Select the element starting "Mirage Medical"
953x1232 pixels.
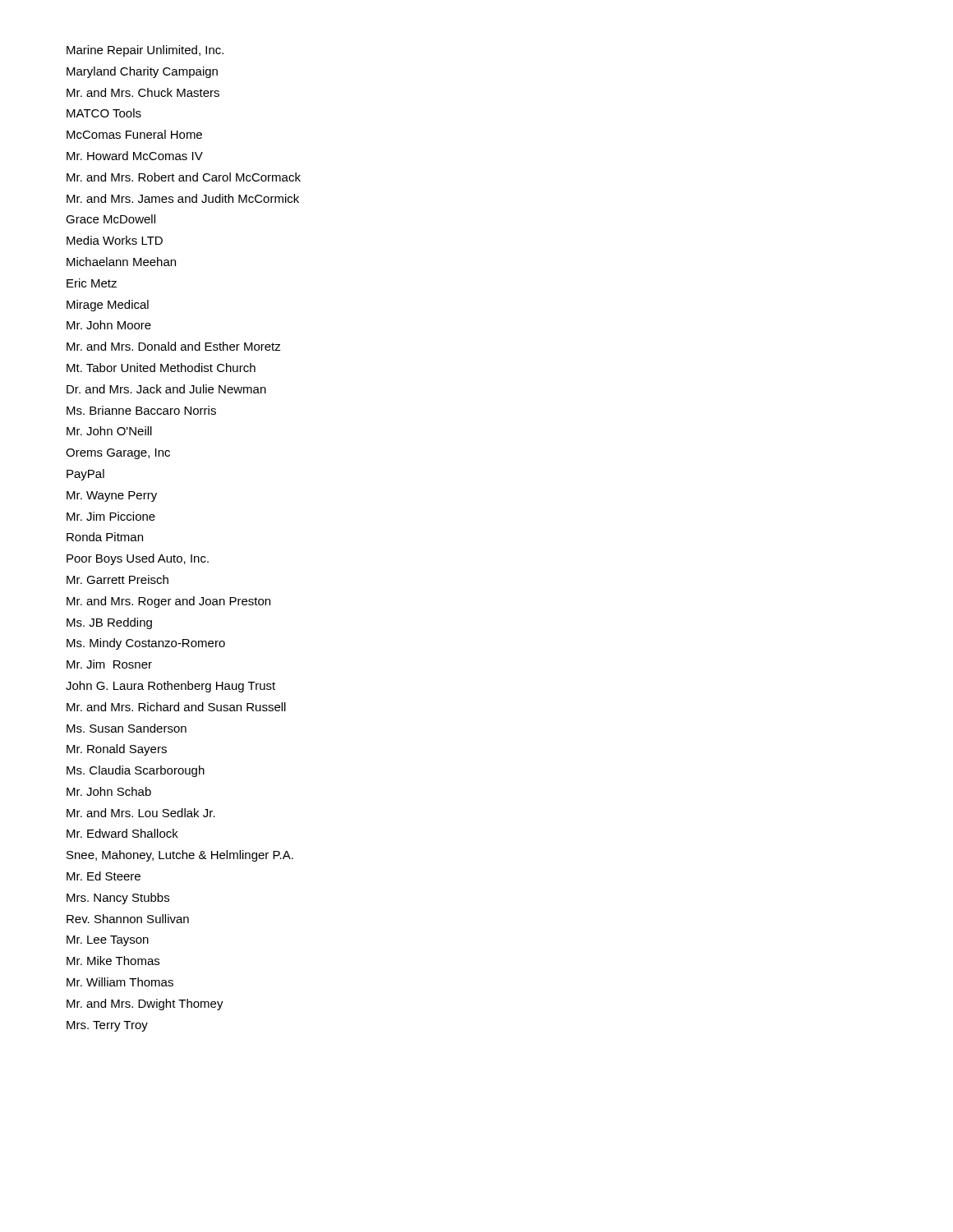tap(108, 304)
